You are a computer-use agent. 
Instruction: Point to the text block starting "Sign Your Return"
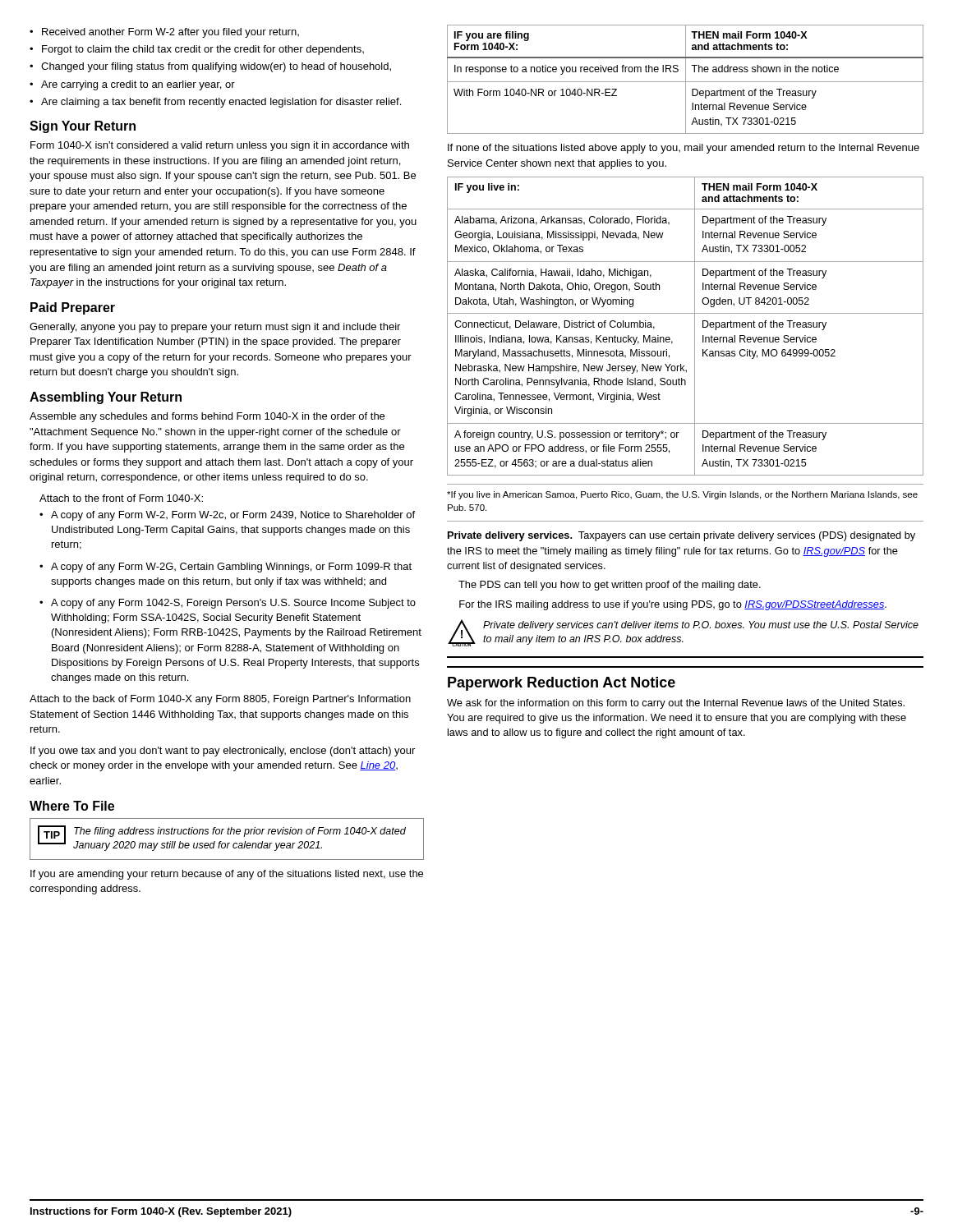pos(83,126)
